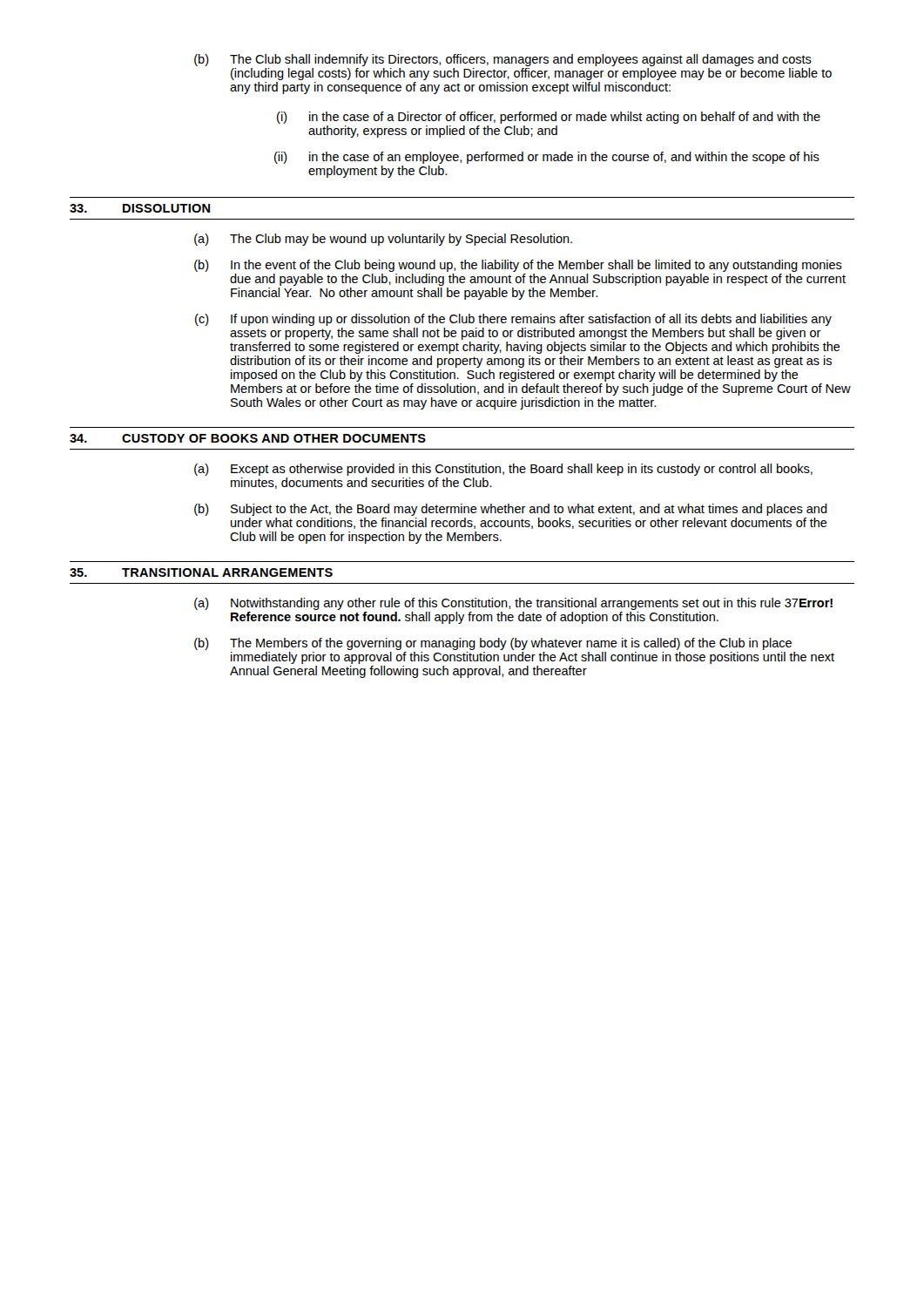
Task: Select the list item with the text "(ii) in the case of"
Action: (540, 164)
